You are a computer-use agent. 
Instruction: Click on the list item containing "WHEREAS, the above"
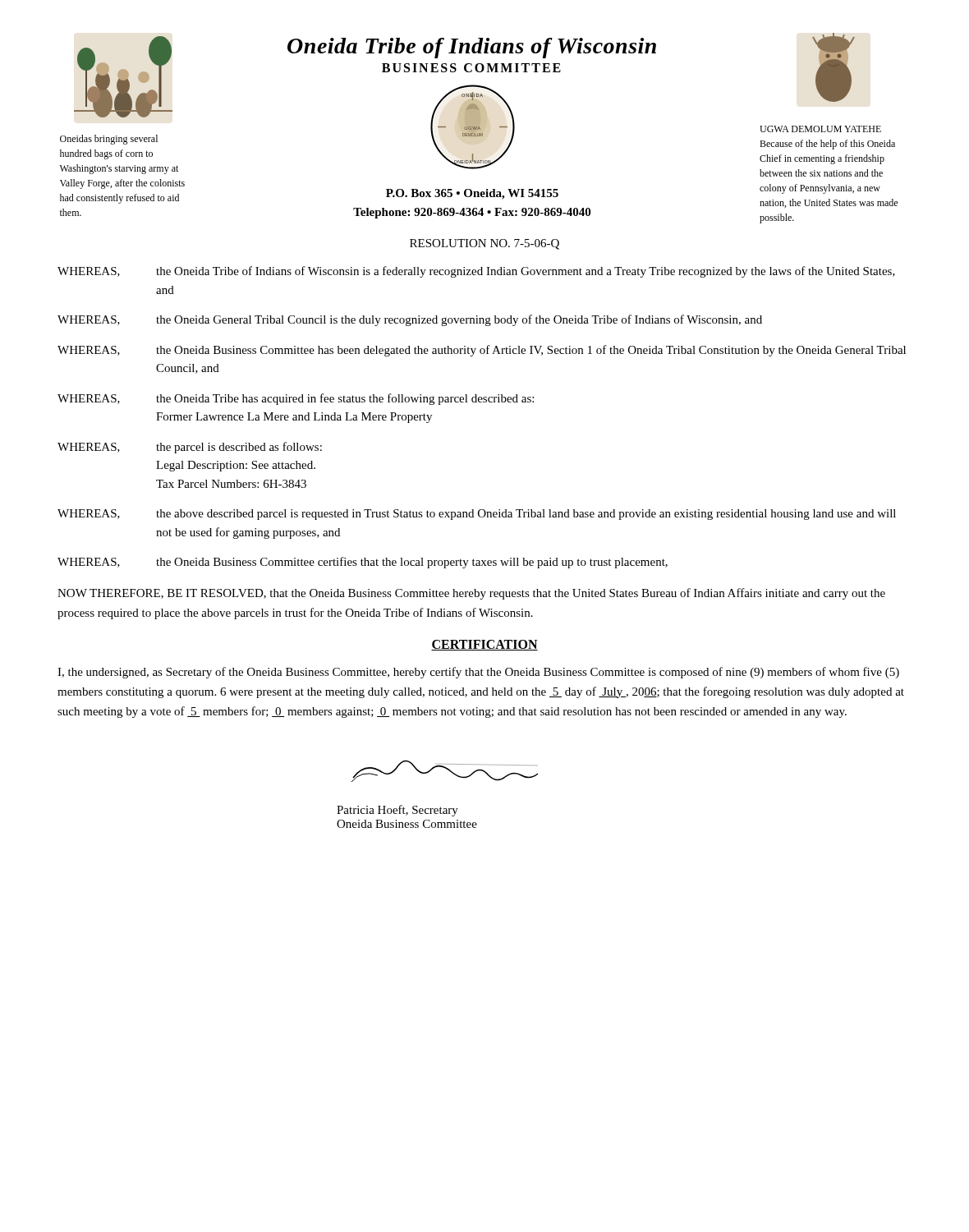point(484,523)
